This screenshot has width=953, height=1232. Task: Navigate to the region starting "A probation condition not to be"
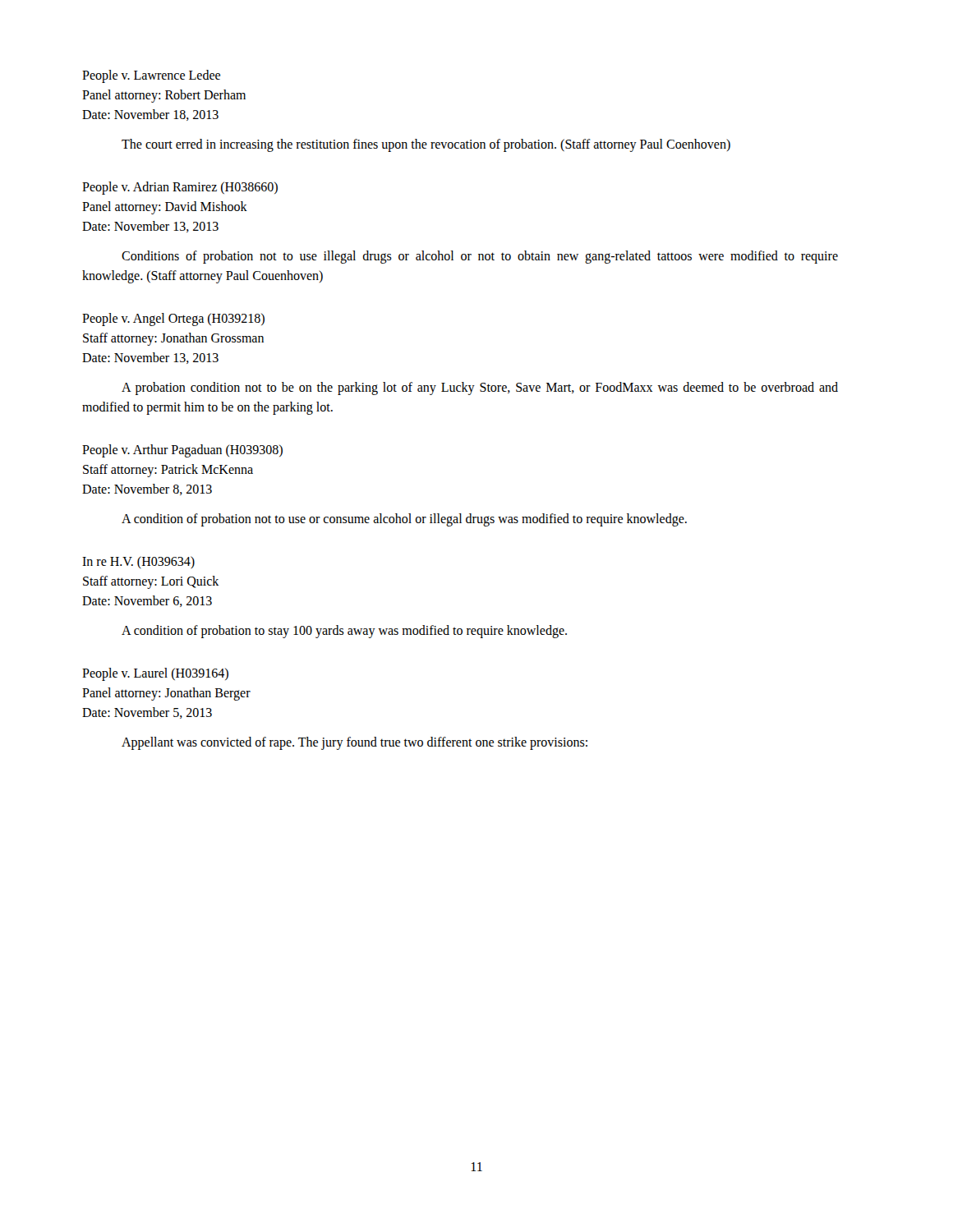click(x=460, y=398)
